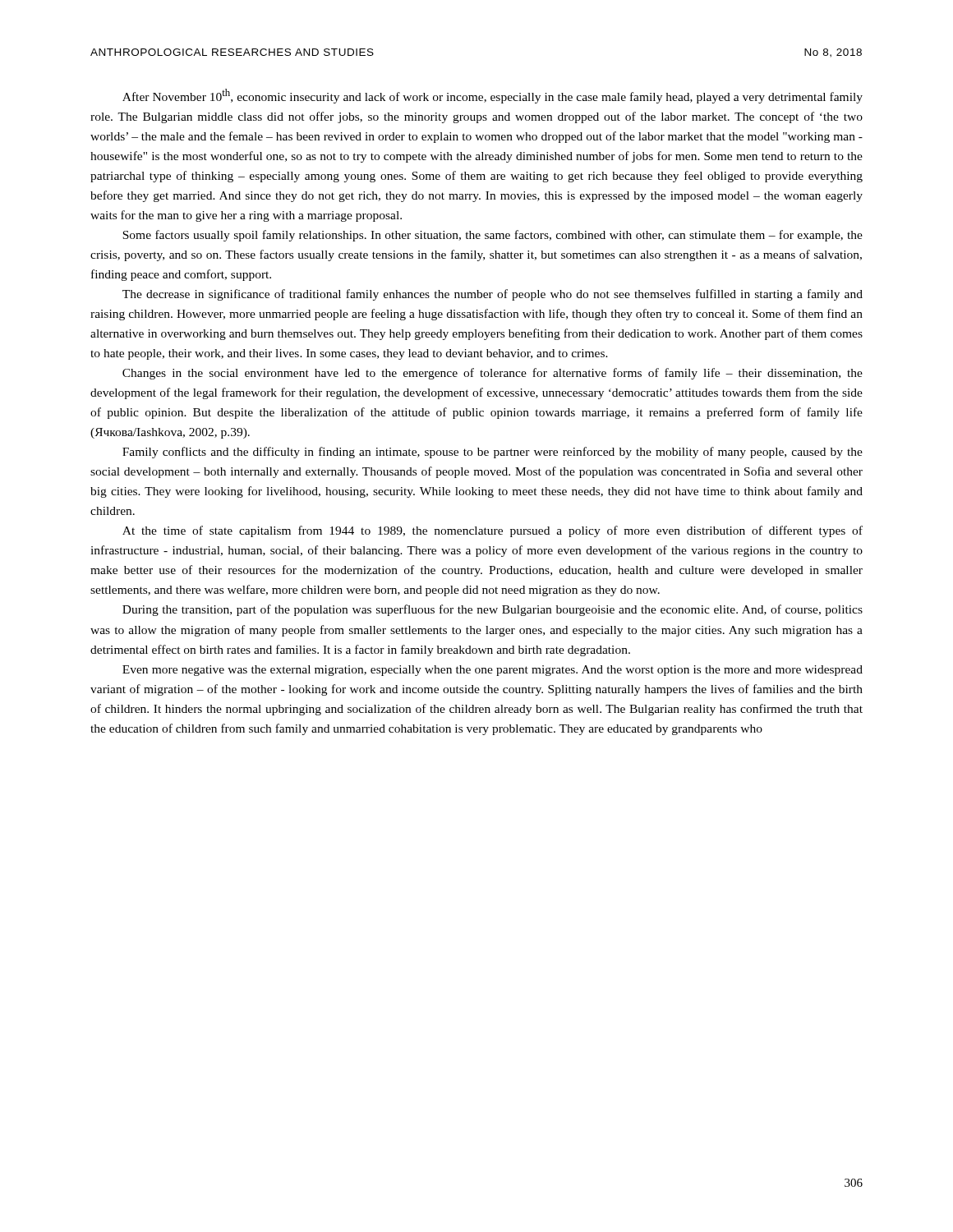Click on the region starting "Some factors usually spoil family relationships. In"

476,254
